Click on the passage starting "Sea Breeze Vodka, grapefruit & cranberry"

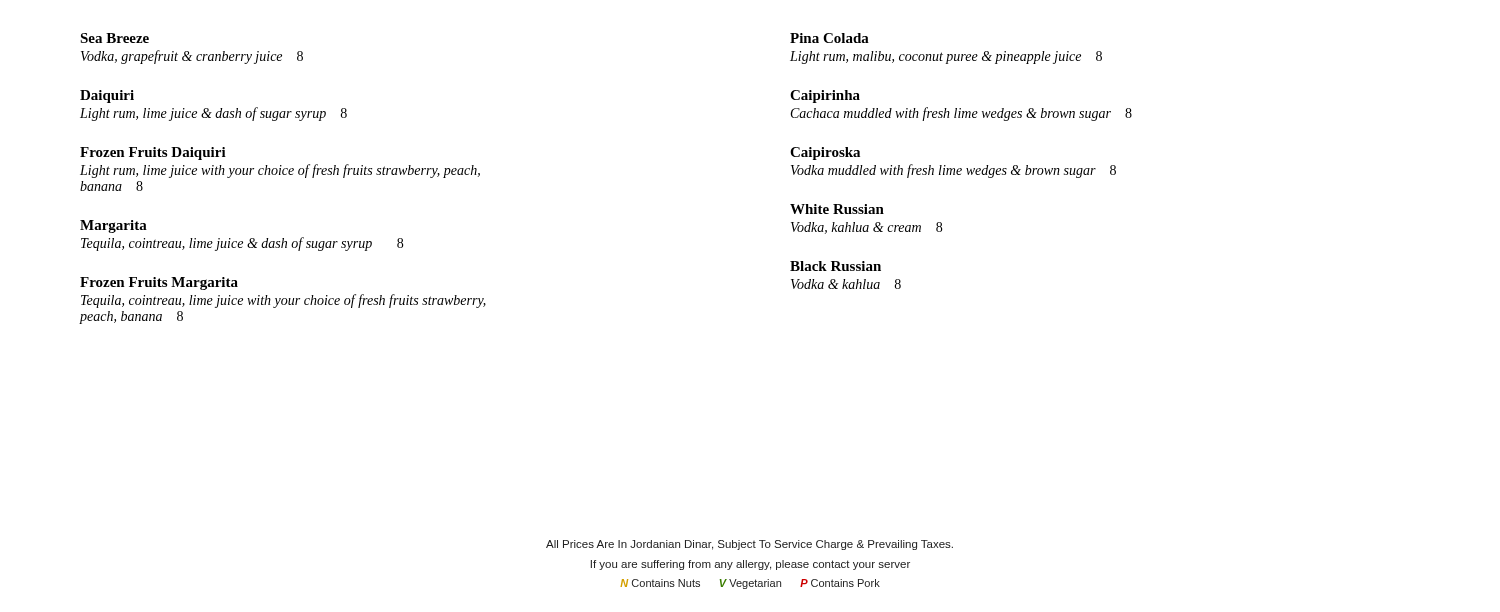[x=114, y=38]
